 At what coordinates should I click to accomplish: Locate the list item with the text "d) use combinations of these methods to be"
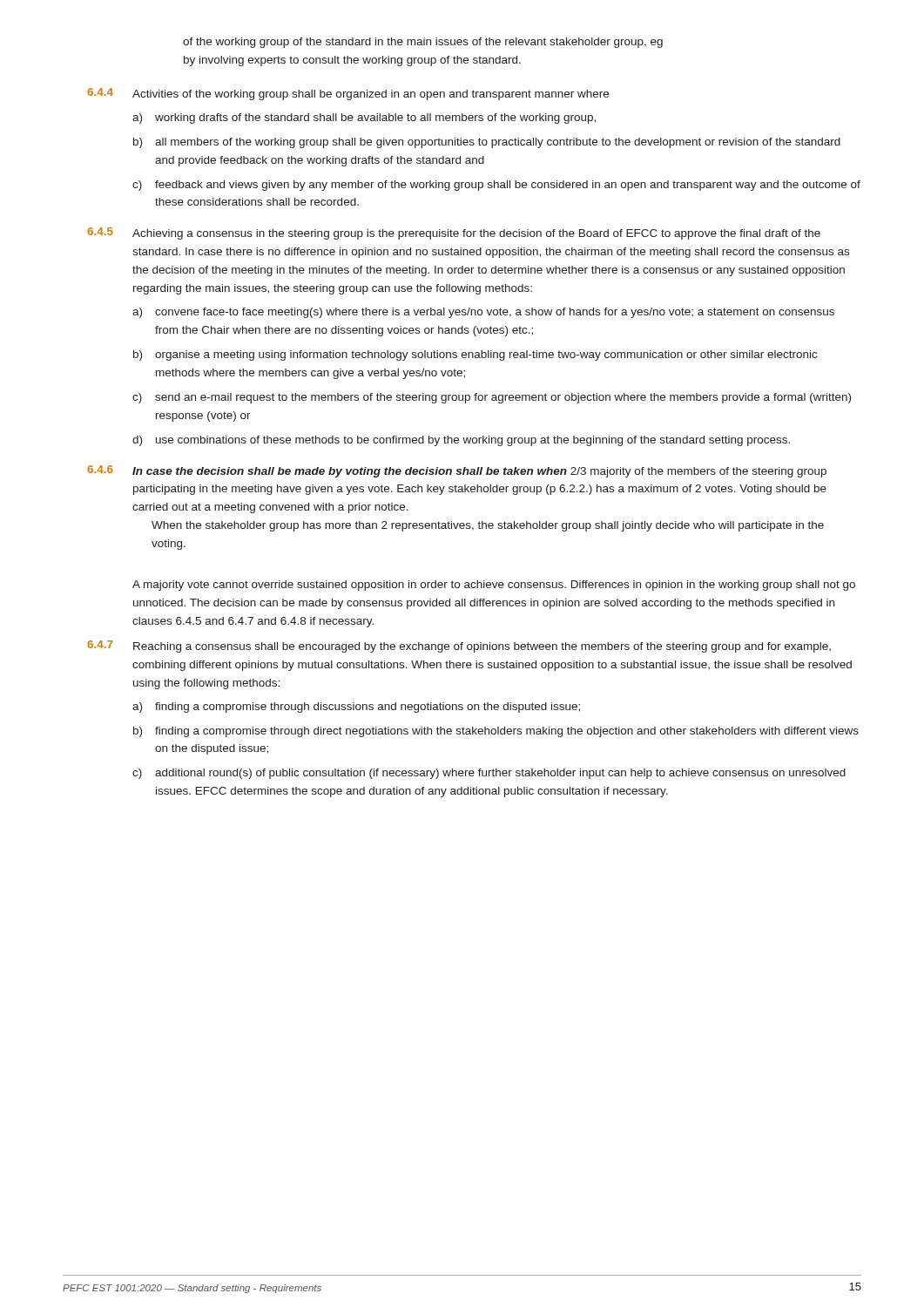[497, 440]
